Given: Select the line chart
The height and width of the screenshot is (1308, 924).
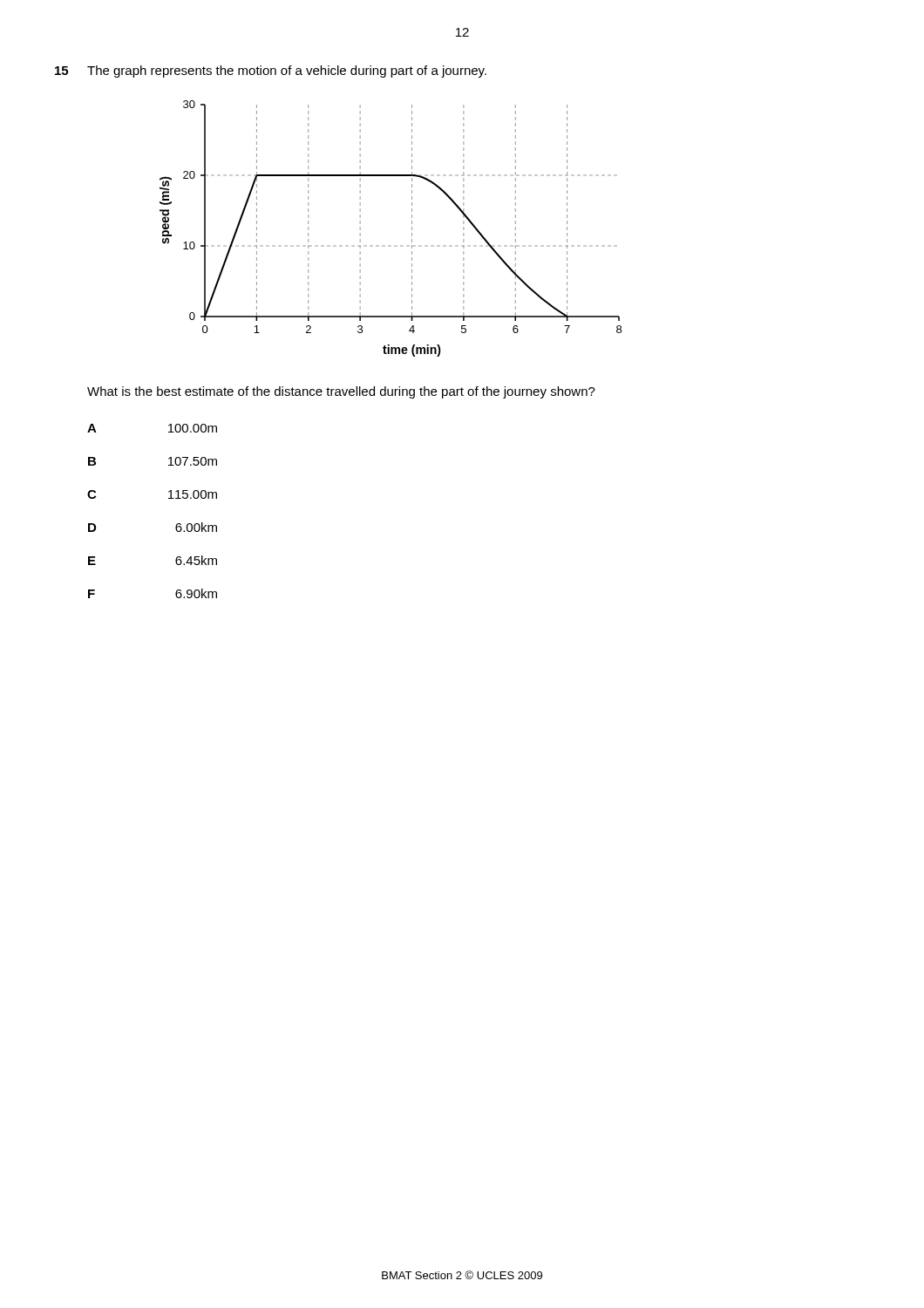Looking at the screenshot, I should [401, 234].
